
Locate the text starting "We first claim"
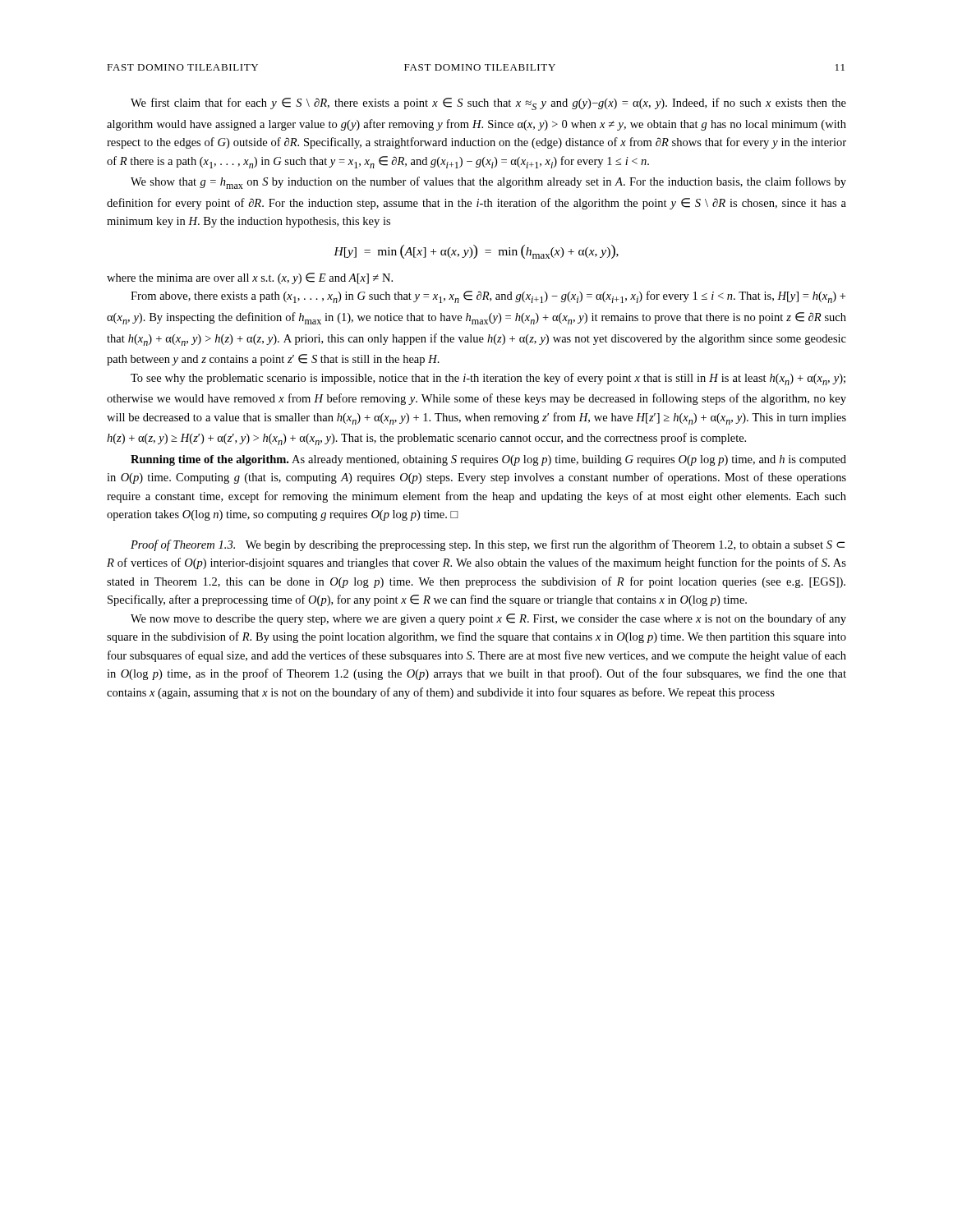point(476,133)
